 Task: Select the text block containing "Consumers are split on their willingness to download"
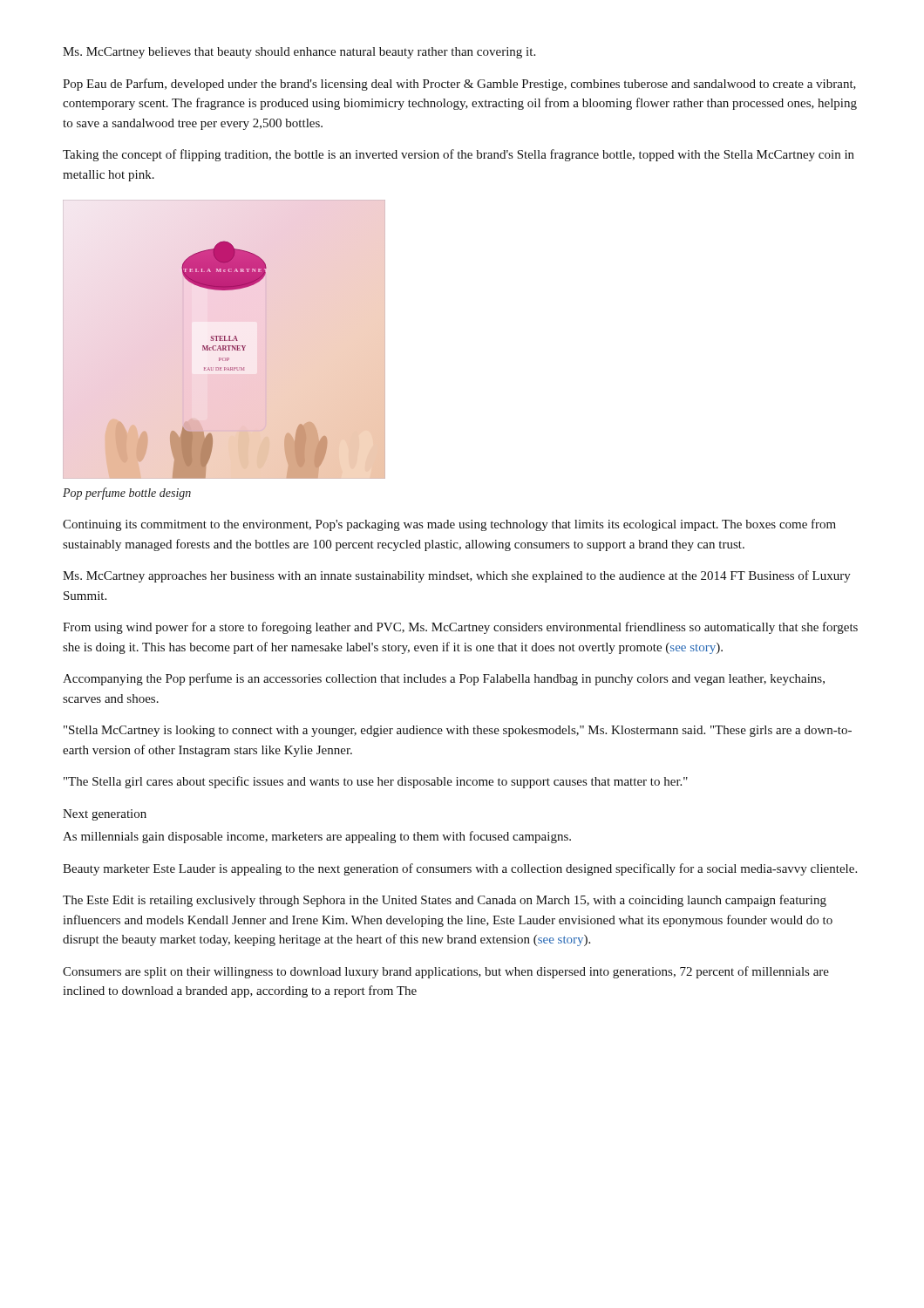462,981
